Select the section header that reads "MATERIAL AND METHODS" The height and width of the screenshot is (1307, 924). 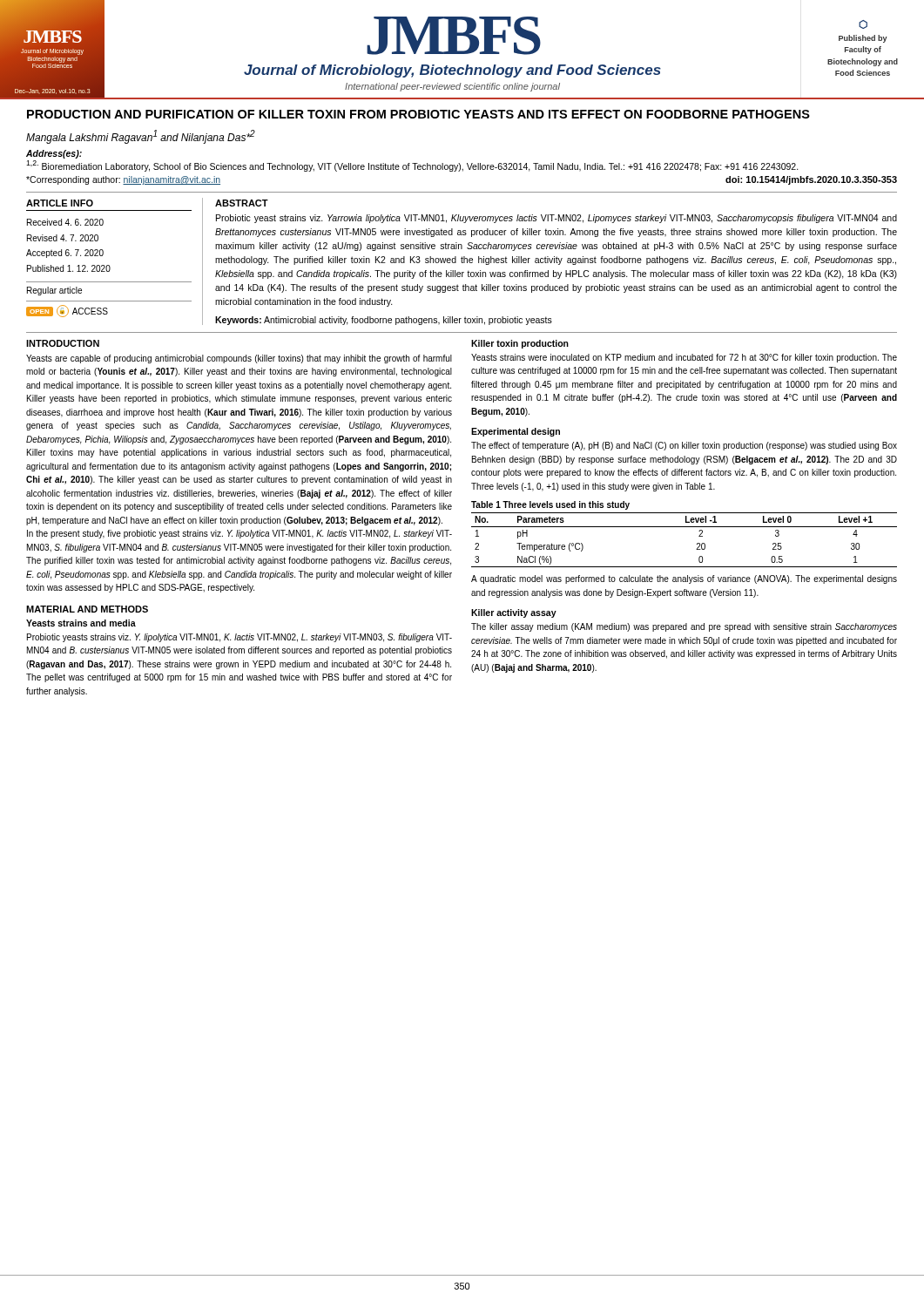(87, 609)
